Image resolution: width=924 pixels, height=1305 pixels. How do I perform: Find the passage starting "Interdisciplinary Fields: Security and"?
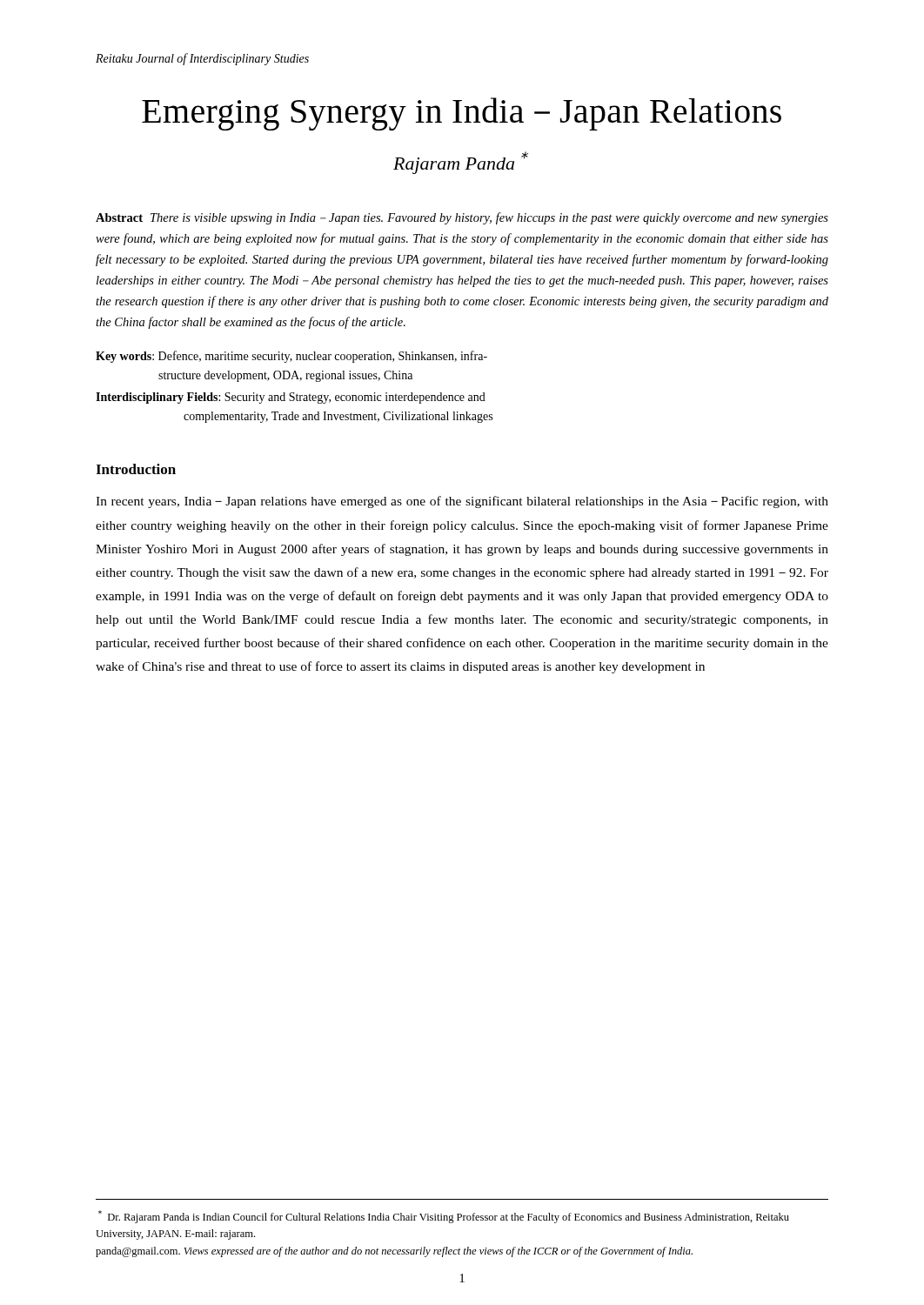(294, 408)
